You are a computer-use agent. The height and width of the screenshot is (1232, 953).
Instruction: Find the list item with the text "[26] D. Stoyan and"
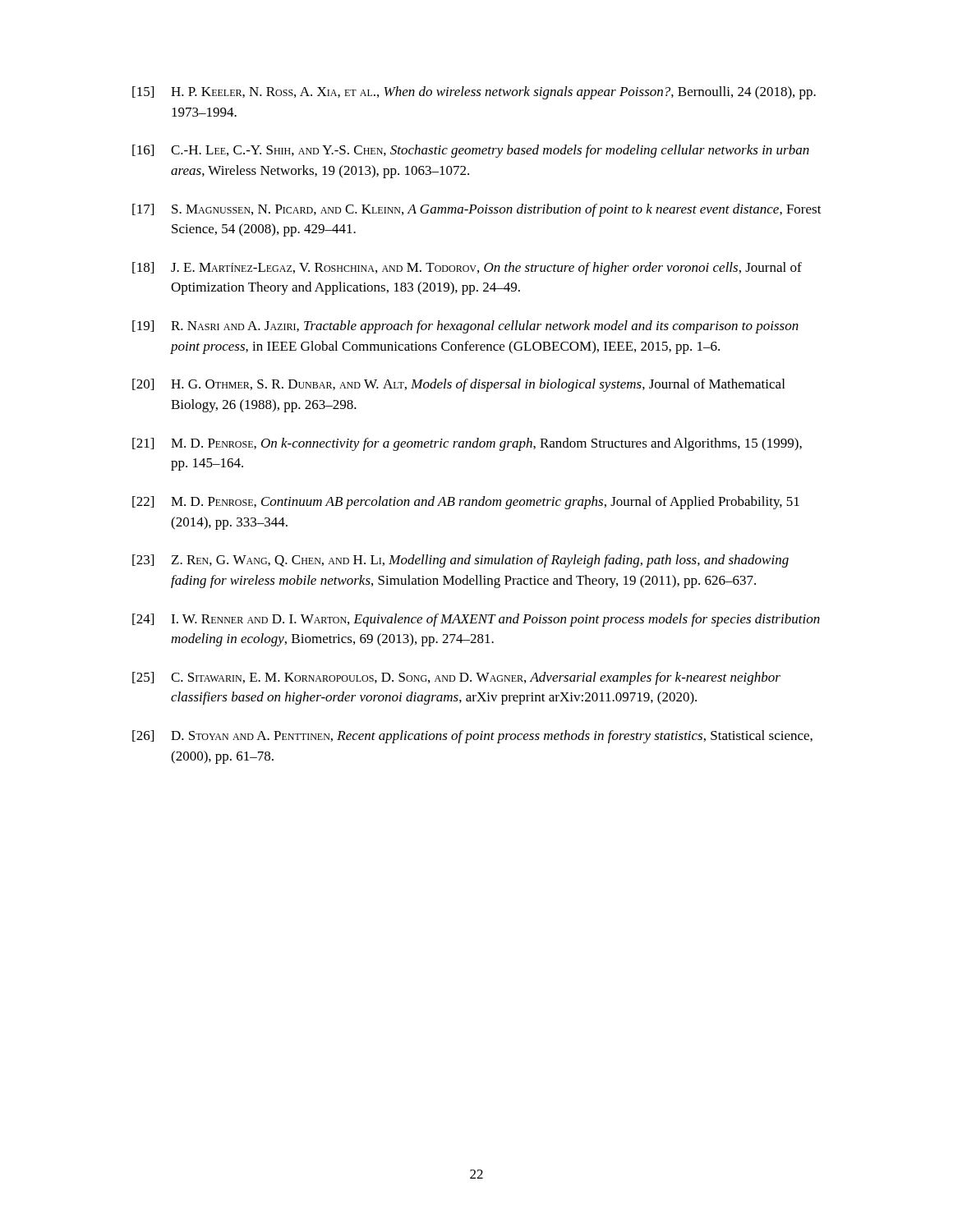pos(476,746)
